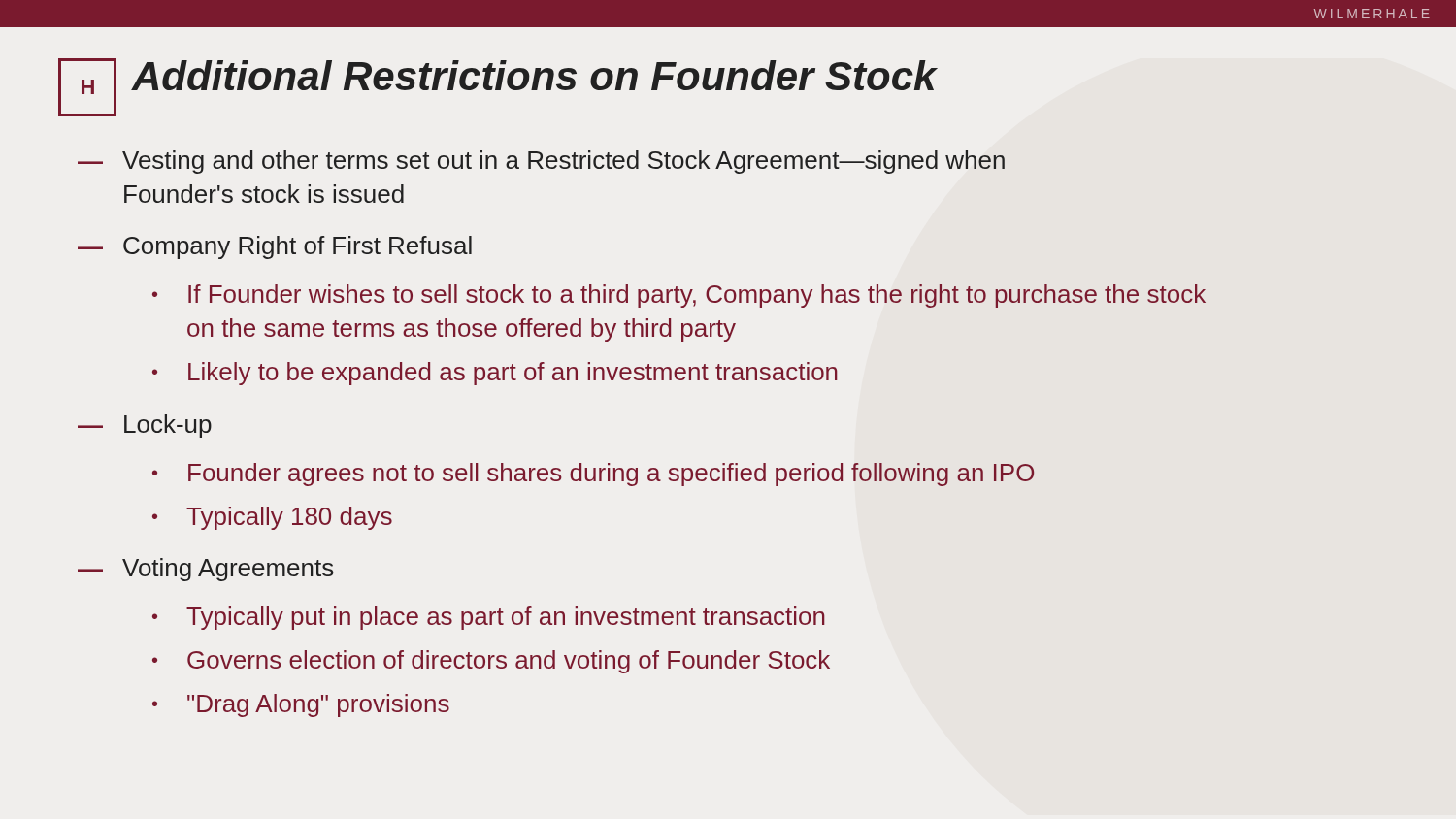Screen dimensions: 819x1456
Task: Click on the list item with the text "— Voting Agreements"
Action: pos(206,569)
